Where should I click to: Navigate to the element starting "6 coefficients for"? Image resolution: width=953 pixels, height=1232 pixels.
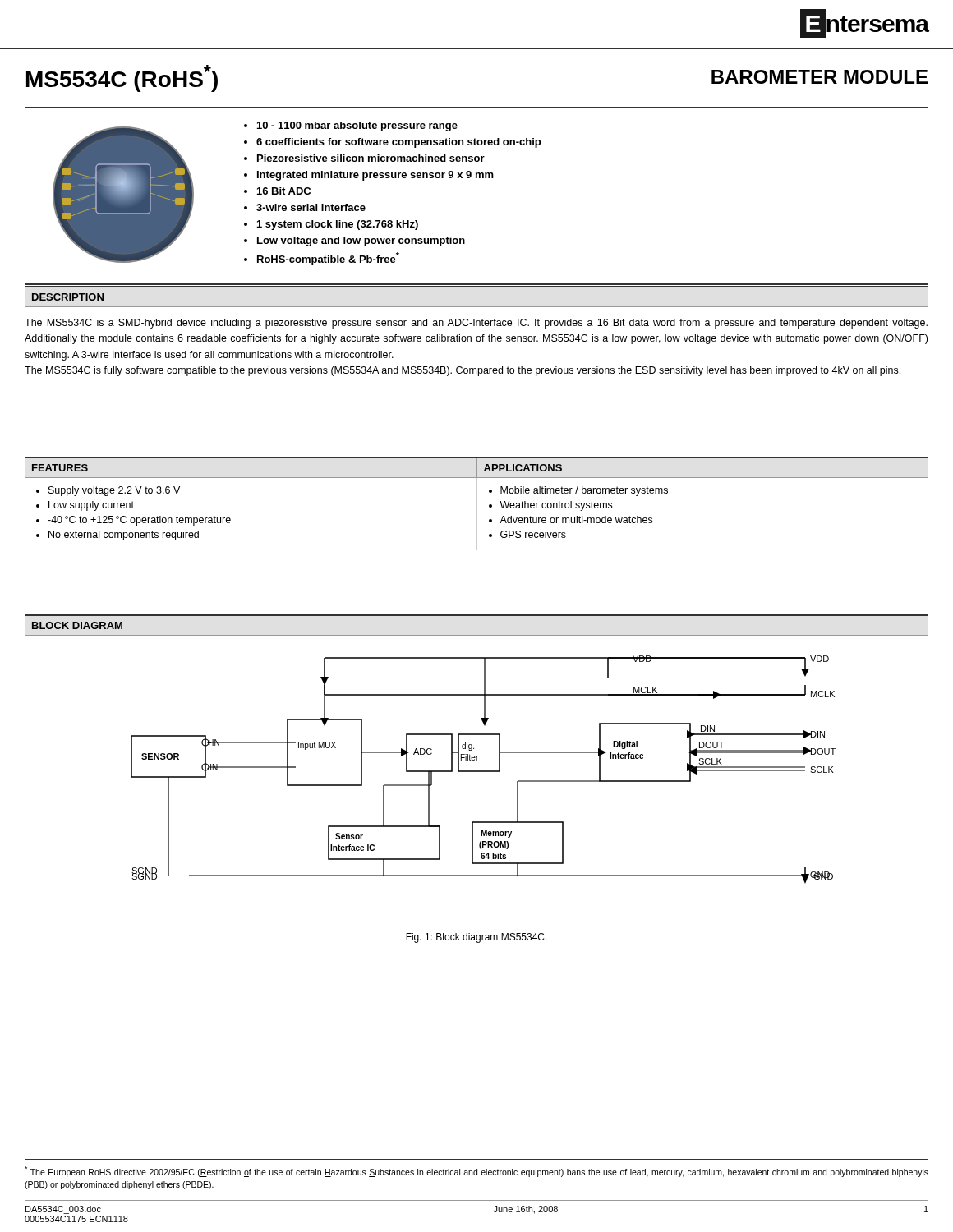[x=399, y=142]
